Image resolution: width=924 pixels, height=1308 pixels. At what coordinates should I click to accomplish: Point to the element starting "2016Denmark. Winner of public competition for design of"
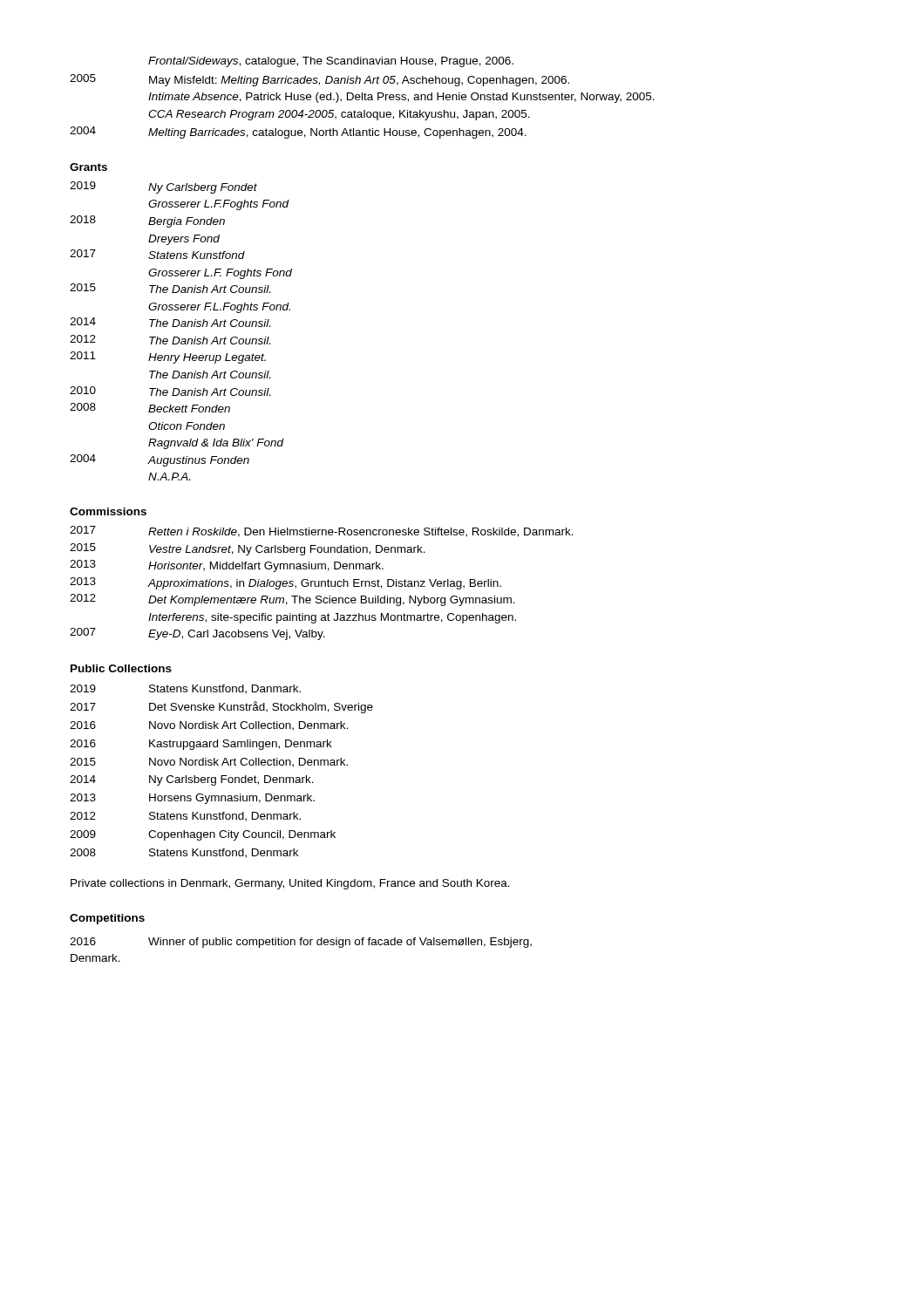tap(462, 950)
